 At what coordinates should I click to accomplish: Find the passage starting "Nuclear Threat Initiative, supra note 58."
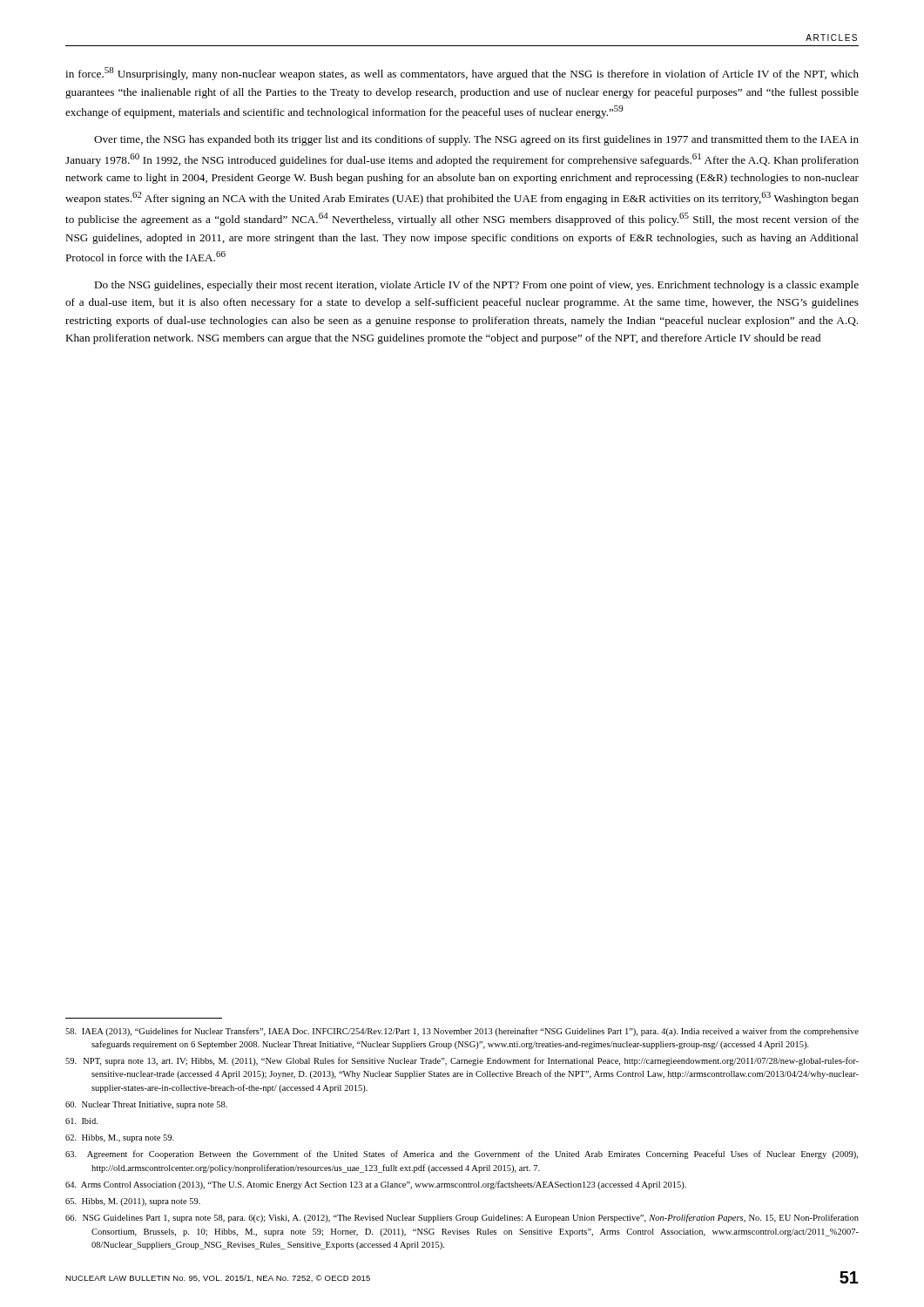click(x=147, y=1104)
